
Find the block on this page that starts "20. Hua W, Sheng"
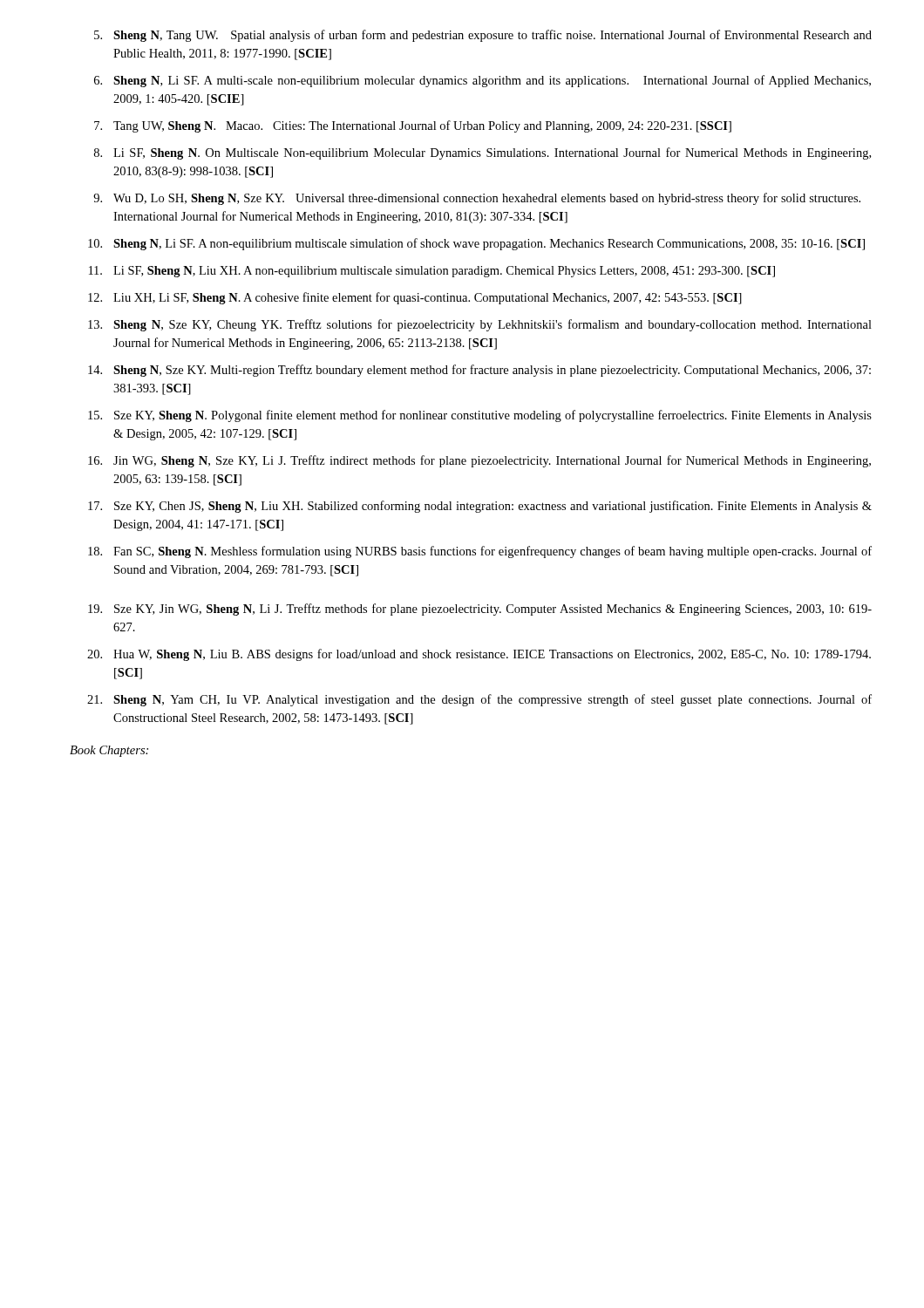[x=471, y=664]
